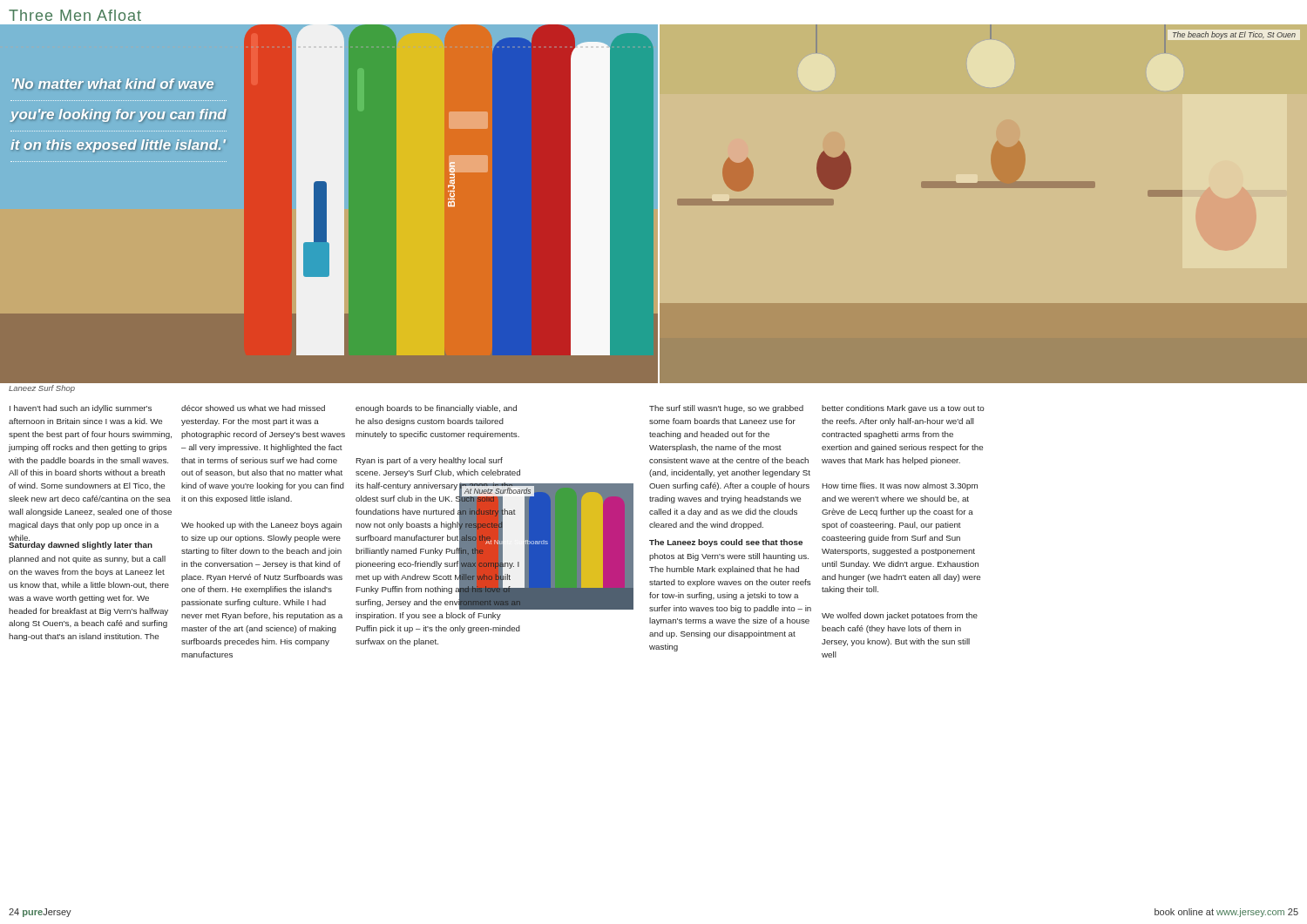Navigate to the text block starting "planned and not"
Viewport: 1307px width, 924px height.
89,598
